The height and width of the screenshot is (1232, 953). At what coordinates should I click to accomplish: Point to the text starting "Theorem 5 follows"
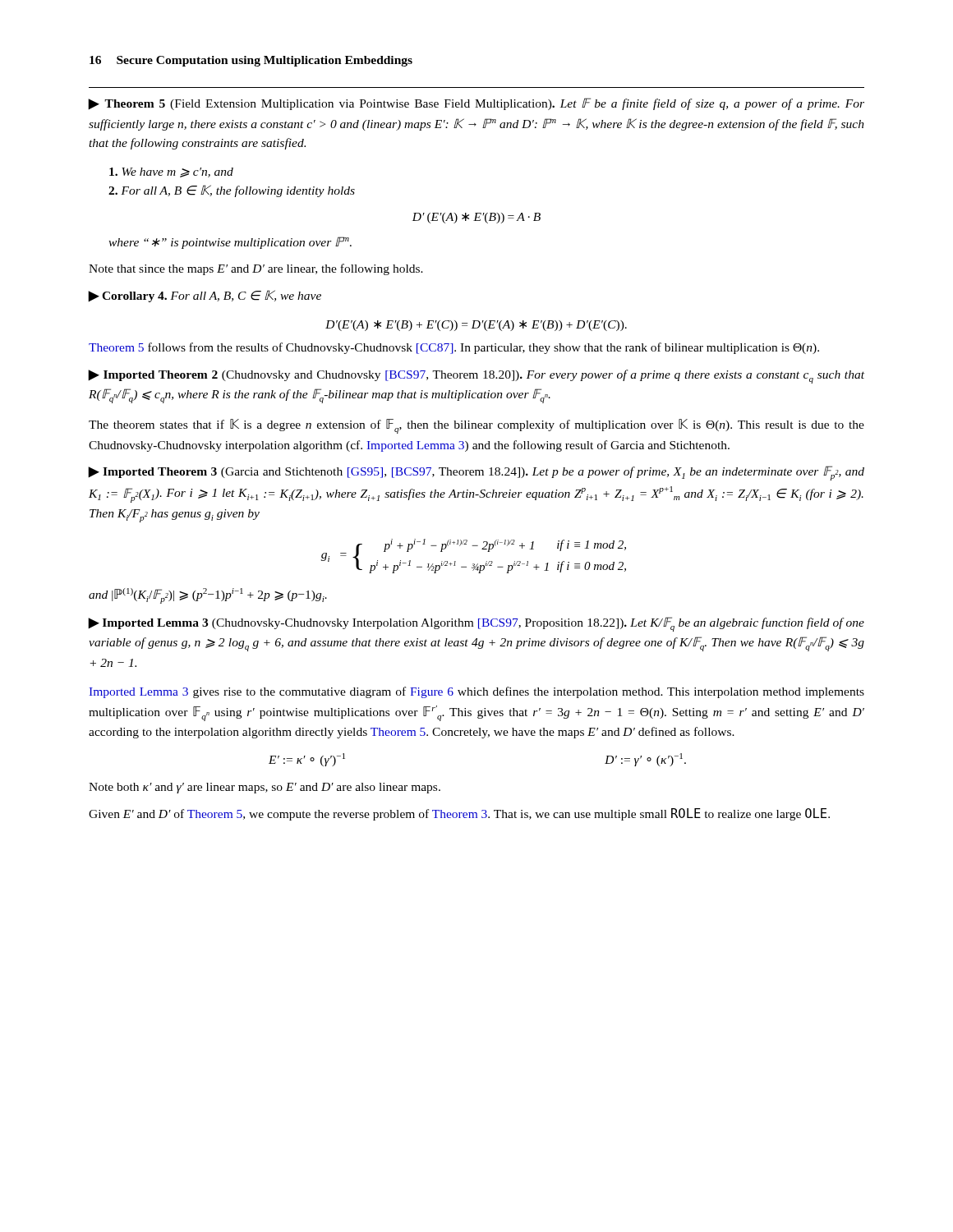(476, 348)
